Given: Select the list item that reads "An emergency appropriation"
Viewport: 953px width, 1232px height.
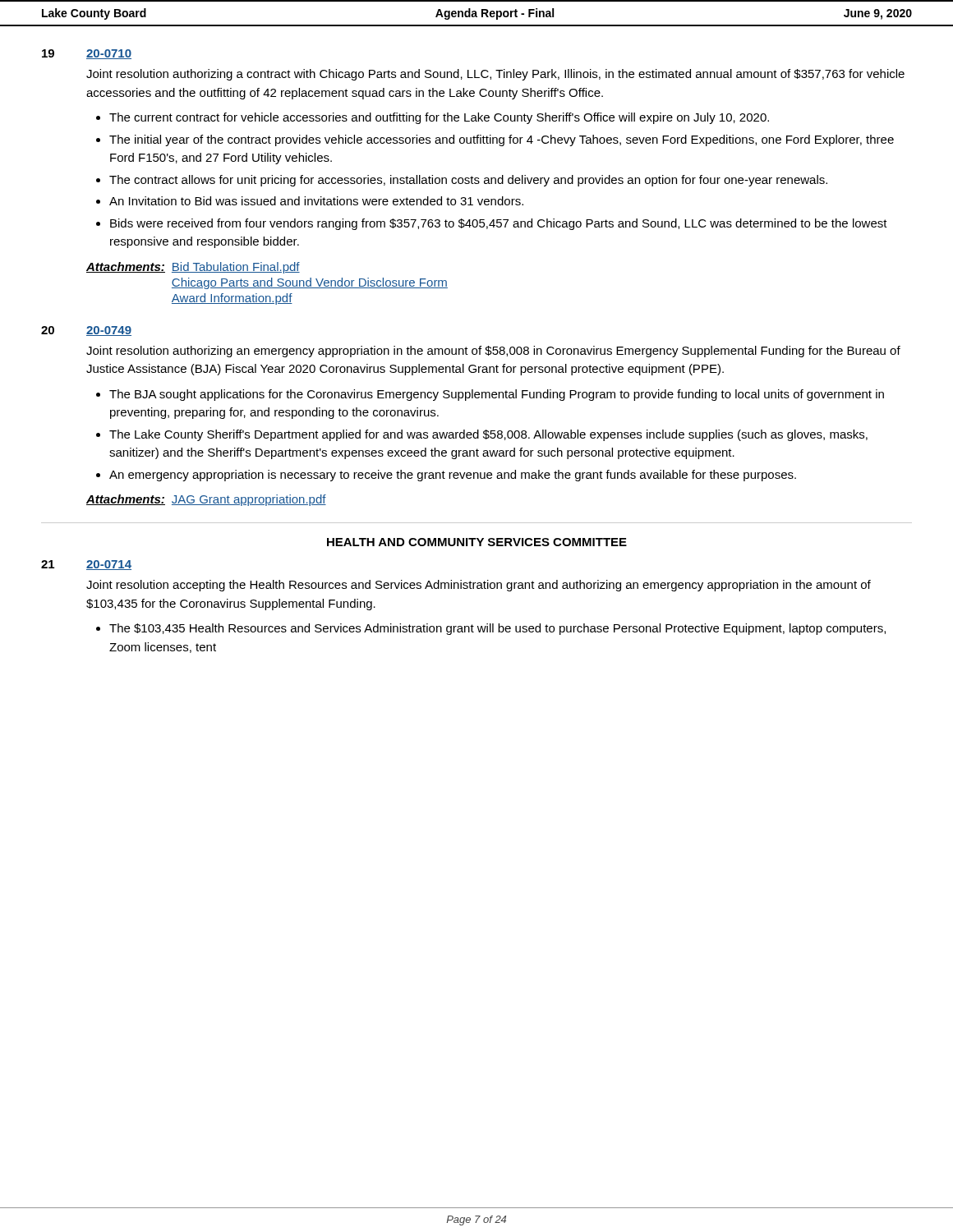Looking at the screenshot, I should click(x=453, y=474).
